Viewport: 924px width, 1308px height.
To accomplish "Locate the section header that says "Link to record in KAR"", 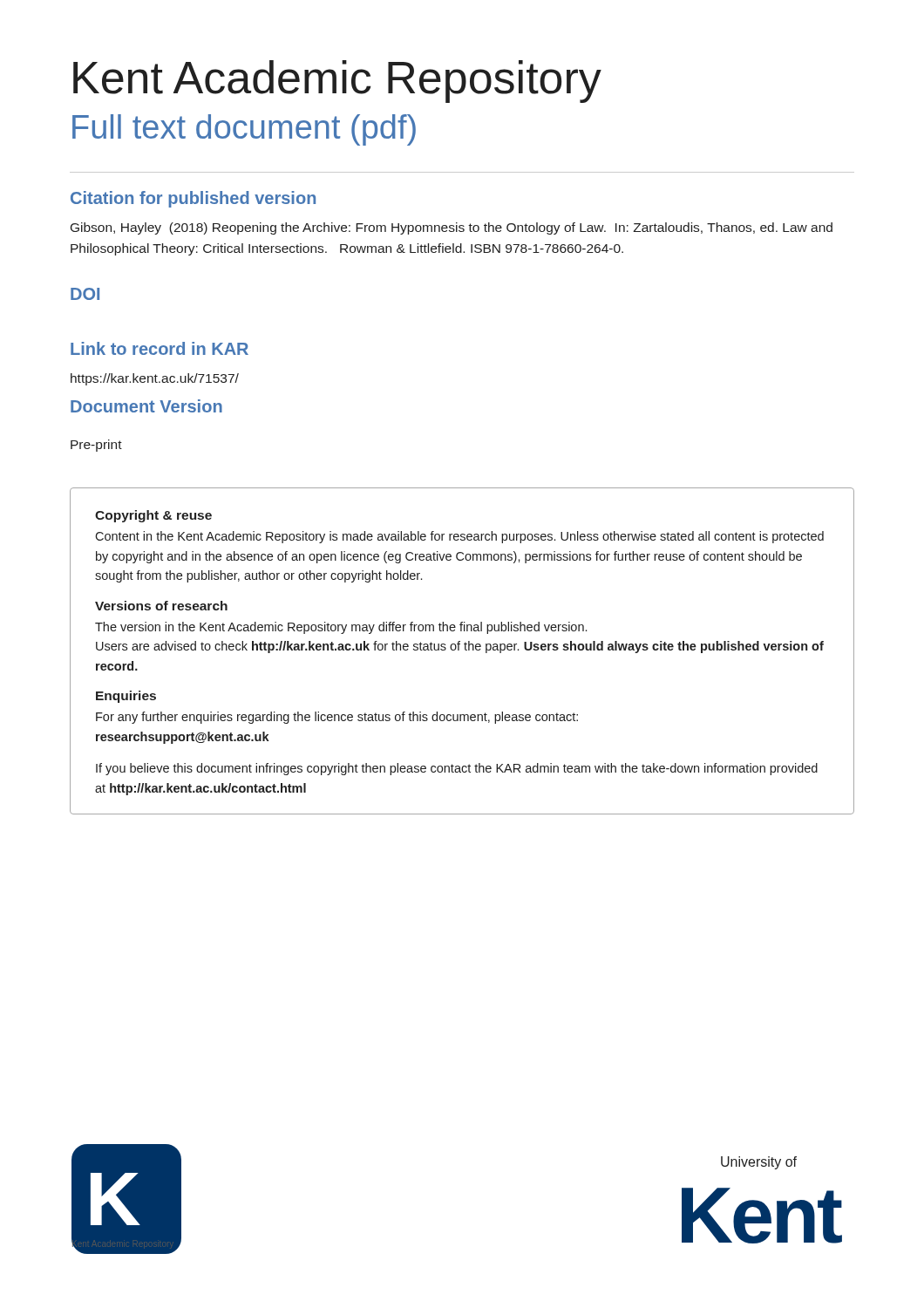I will (x=159, y=349).
